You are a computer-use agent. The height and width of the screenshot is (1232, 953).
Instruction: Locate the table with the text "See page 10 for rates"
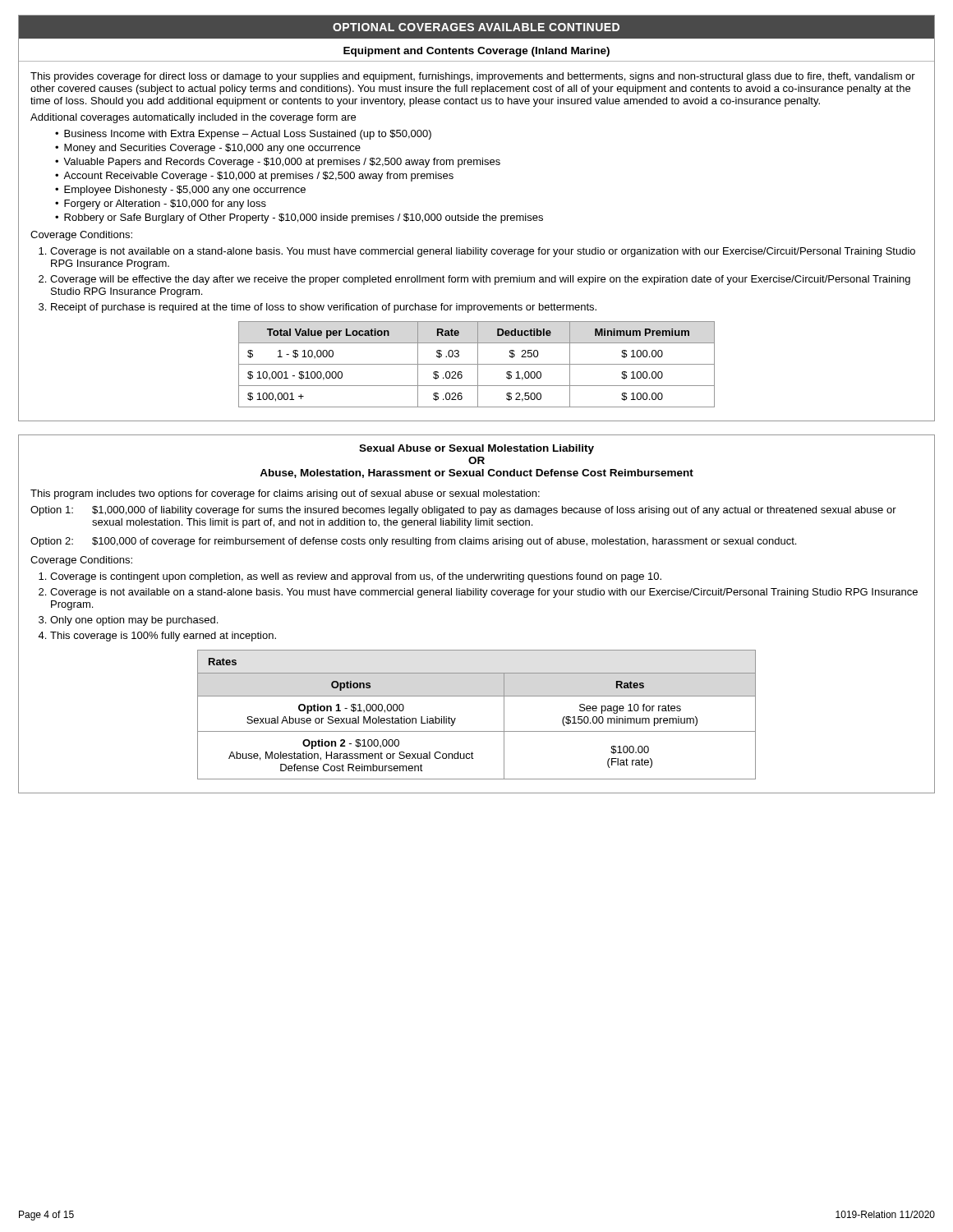[476, 715]
